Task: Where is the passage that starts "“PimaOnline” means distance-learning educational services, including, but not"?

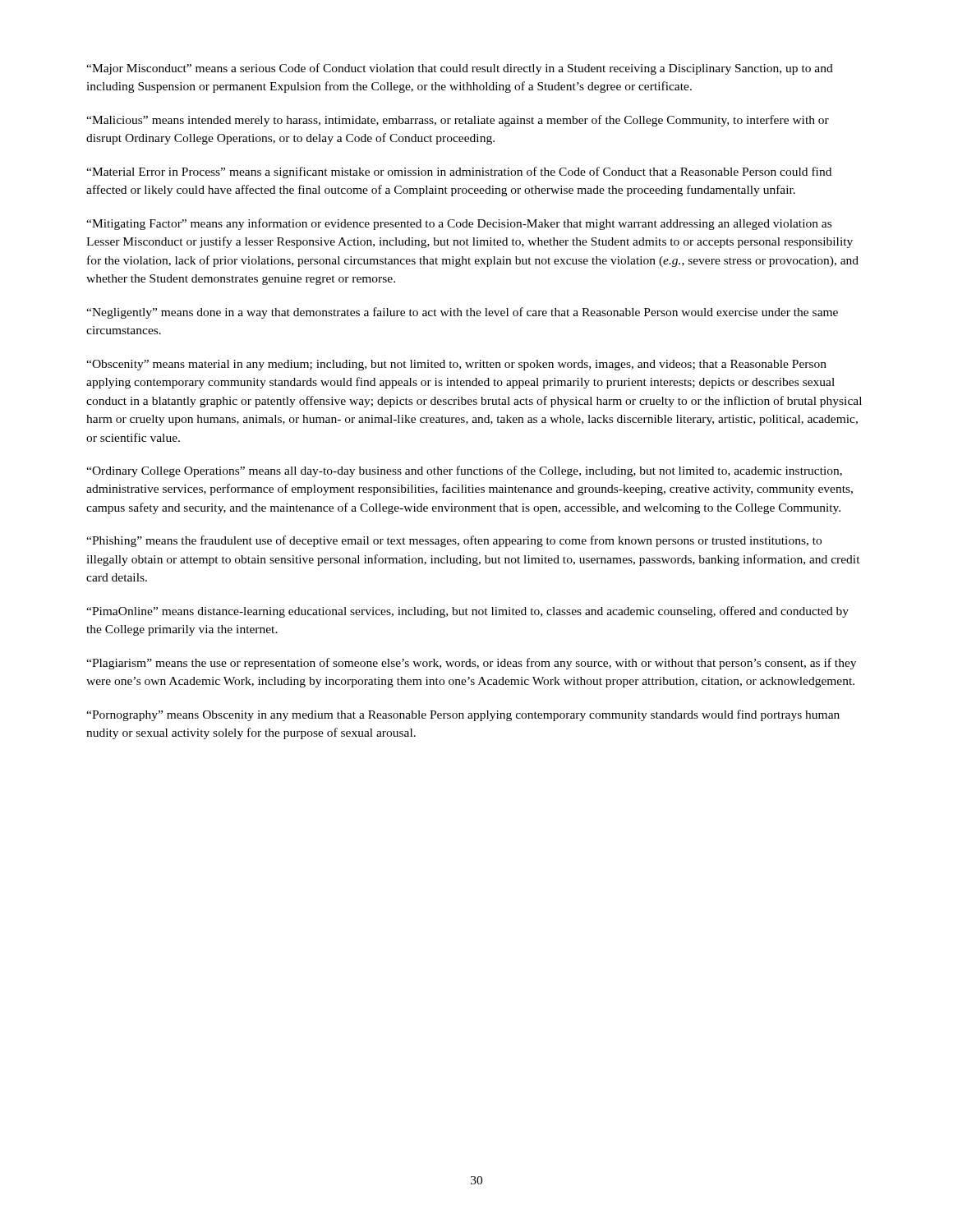Action: (x=467, y=620)
